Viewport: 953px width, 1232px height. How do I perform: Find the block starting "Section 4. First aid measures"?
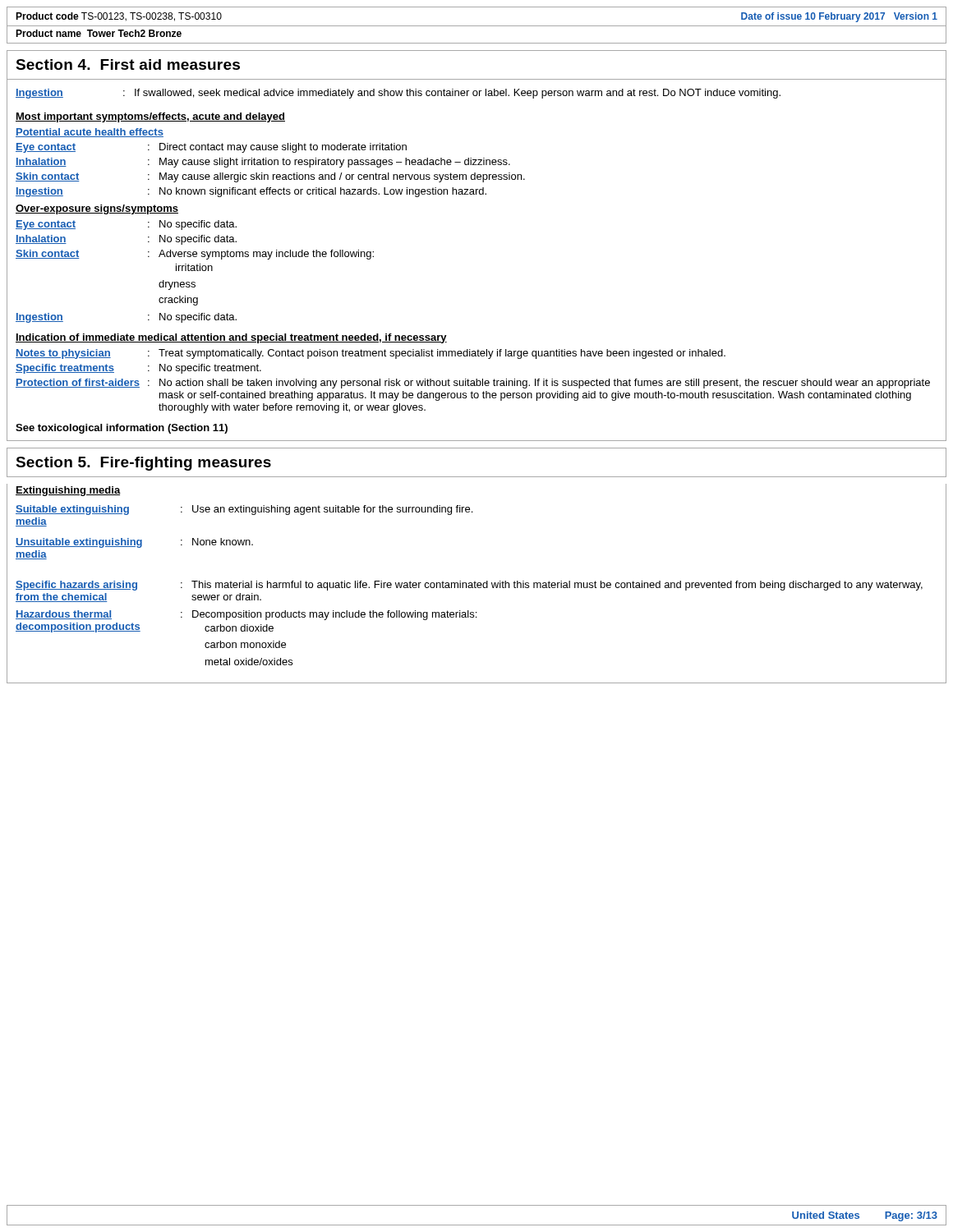click(x=128, y=64)
